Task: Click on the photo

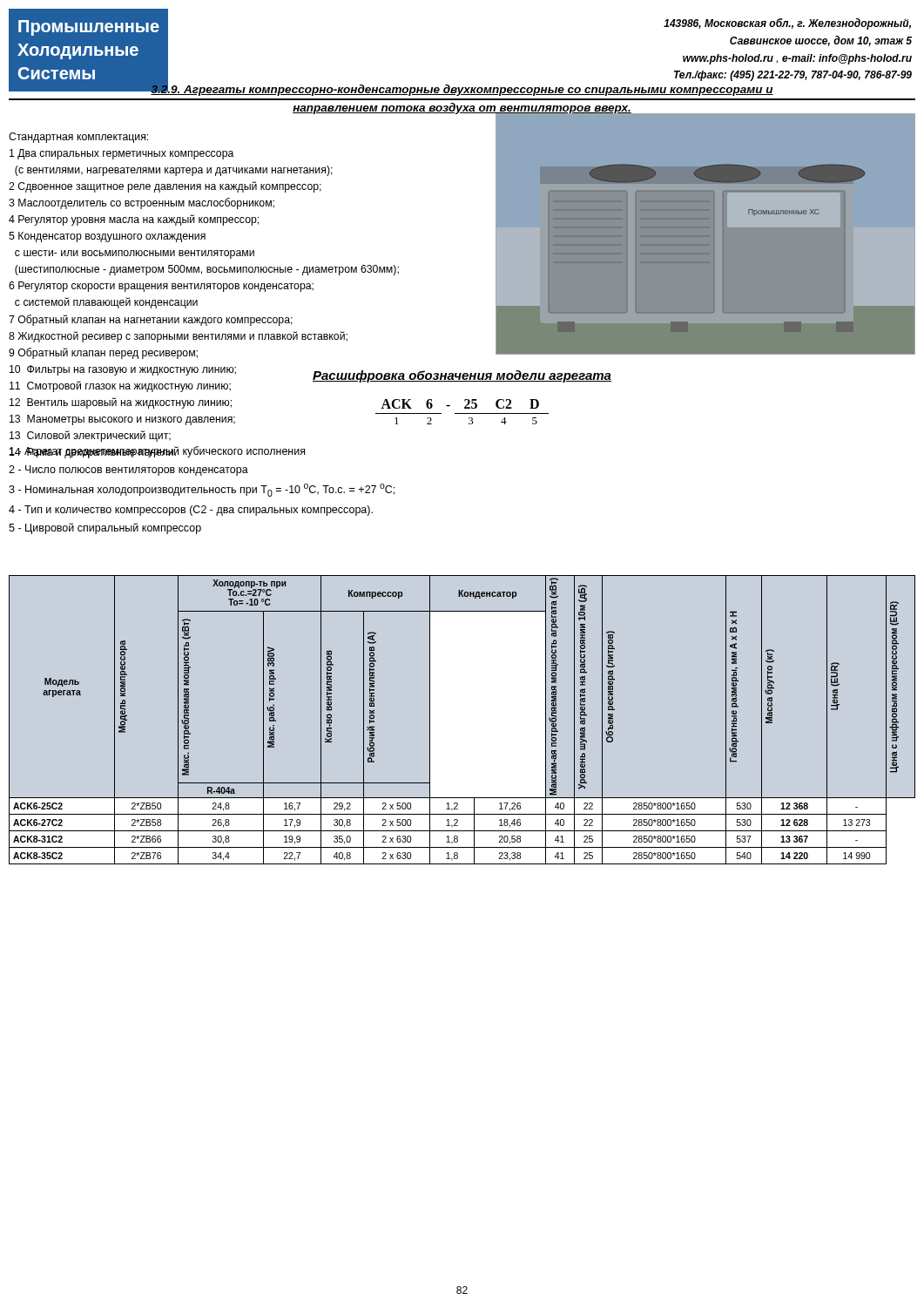Action: (705, 234)
